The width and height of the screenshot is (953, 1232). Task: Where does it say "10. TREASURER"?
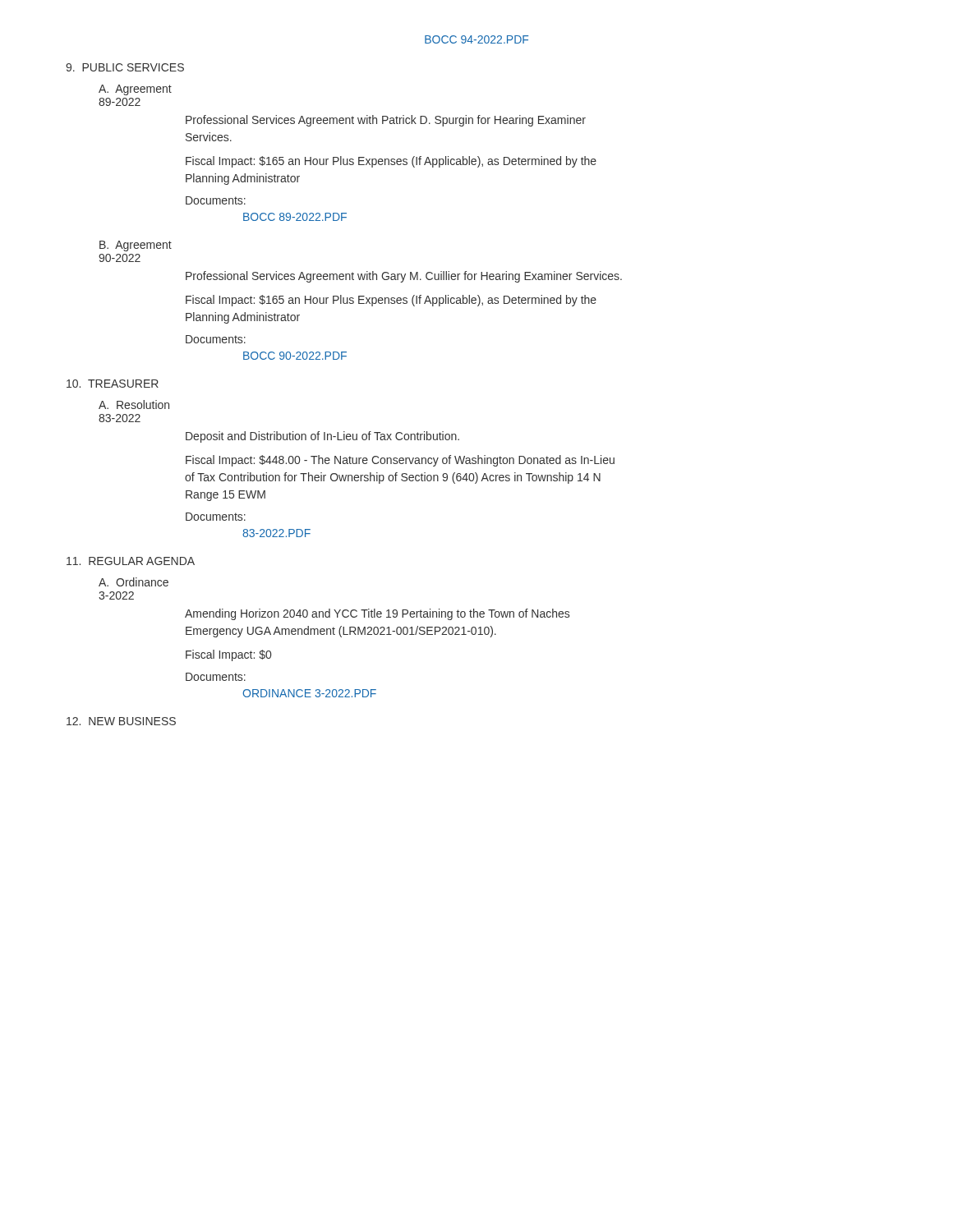pyautogui.click(x=112, y=384)
